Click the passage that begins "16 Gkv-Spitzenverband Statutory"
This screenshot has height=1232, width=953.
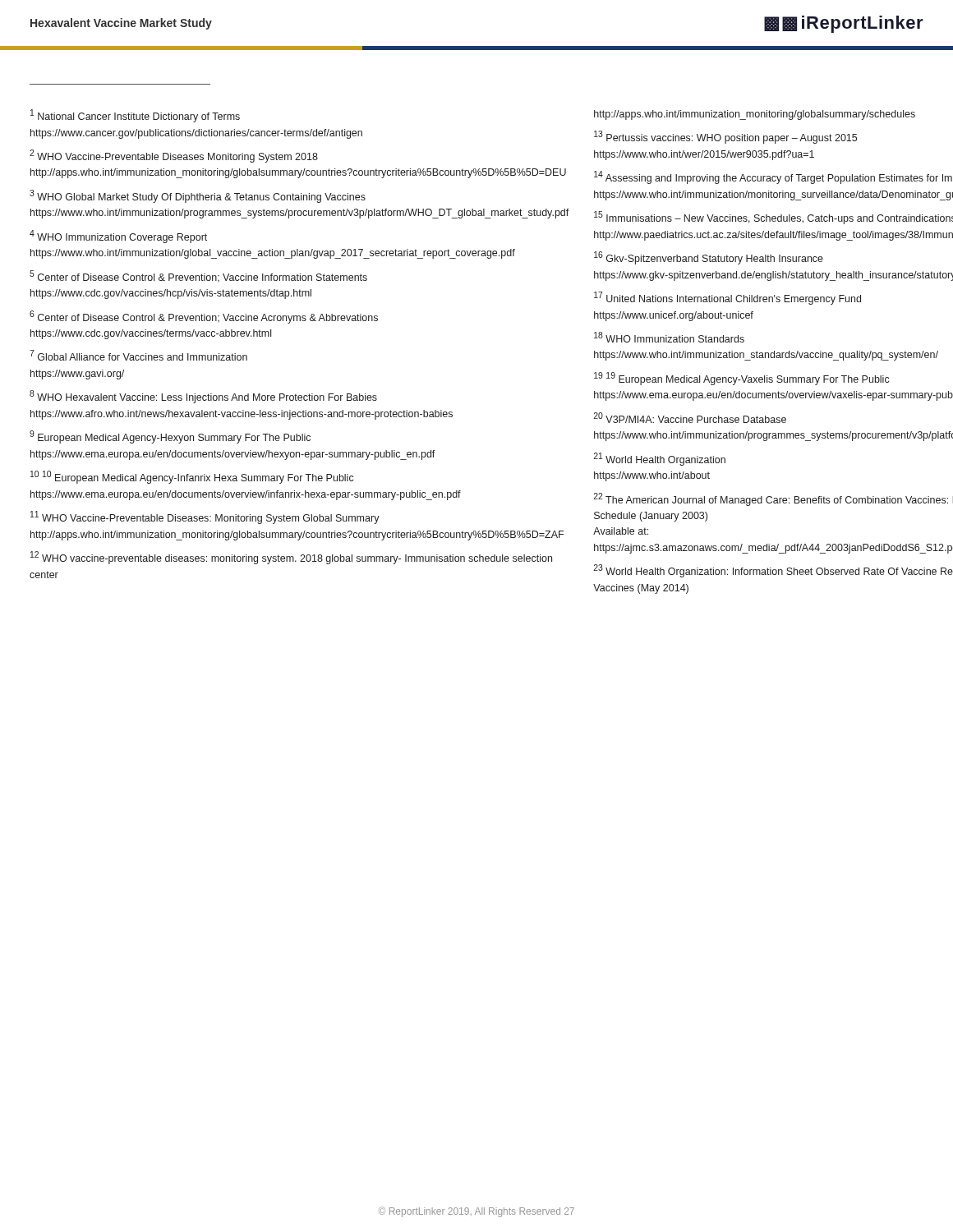773,266
